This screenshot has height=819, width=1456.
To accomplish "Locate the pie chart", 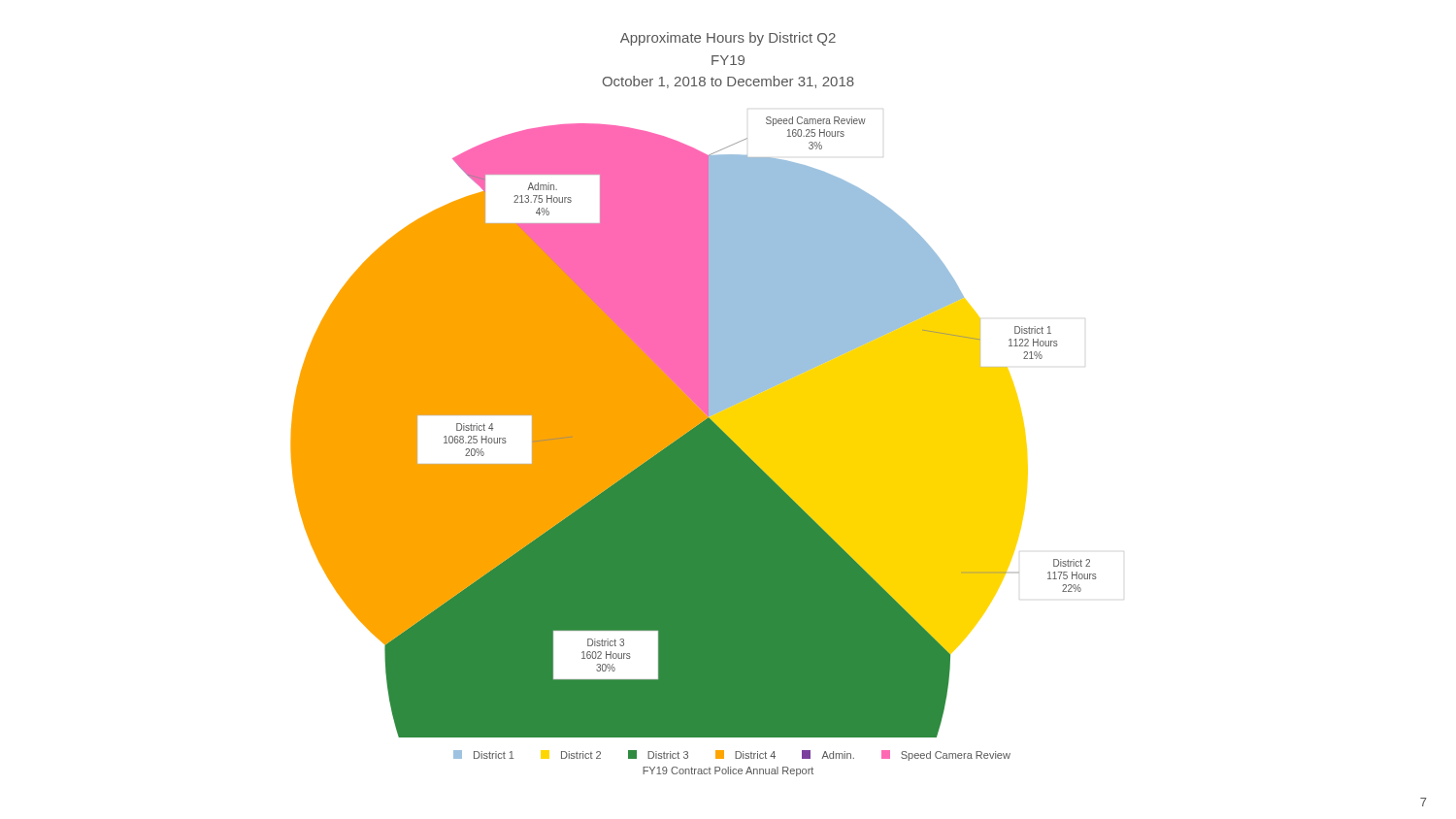I will [728, 398].
